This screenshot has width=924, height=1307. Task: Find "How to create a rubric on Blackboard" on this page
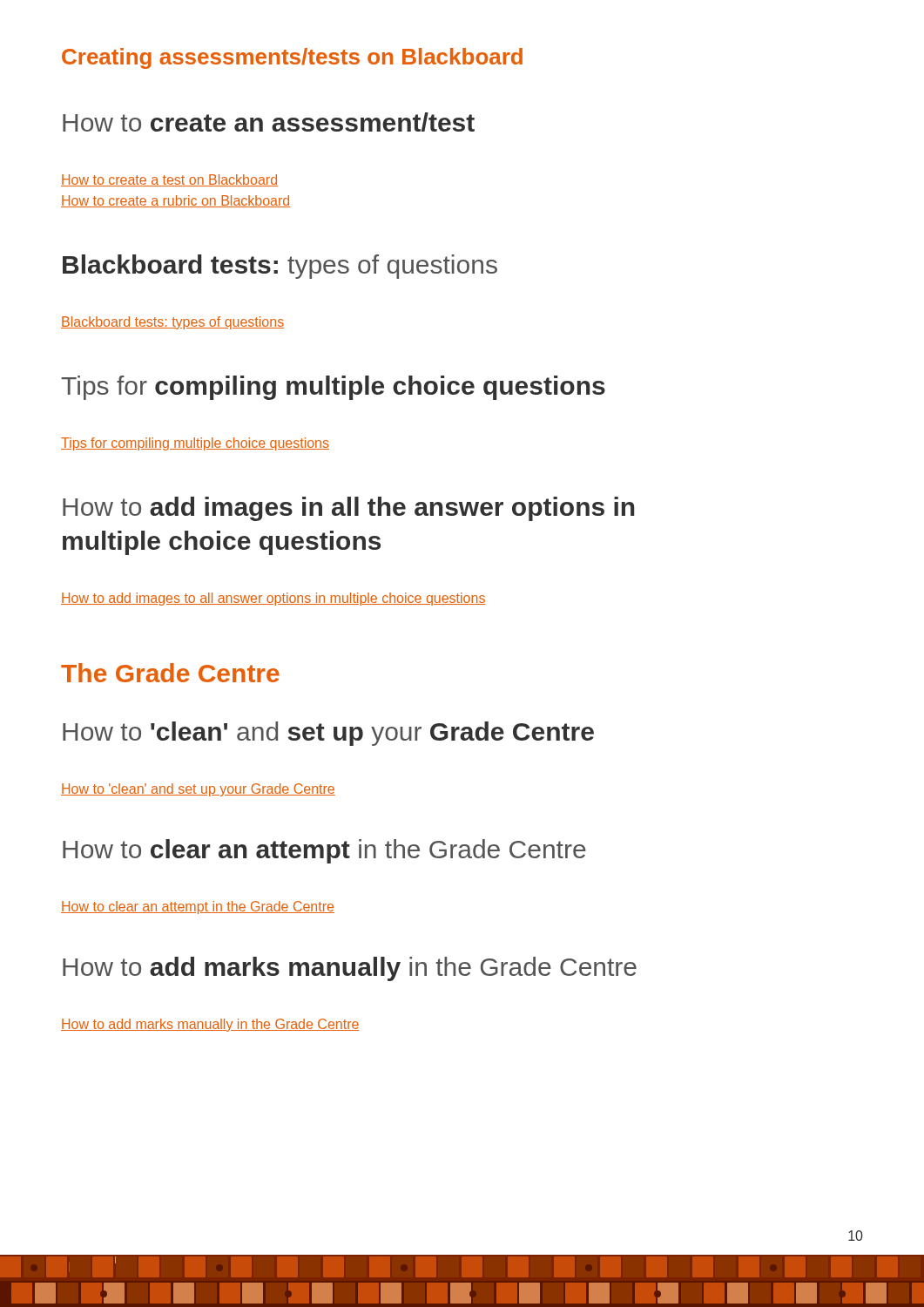176,201
